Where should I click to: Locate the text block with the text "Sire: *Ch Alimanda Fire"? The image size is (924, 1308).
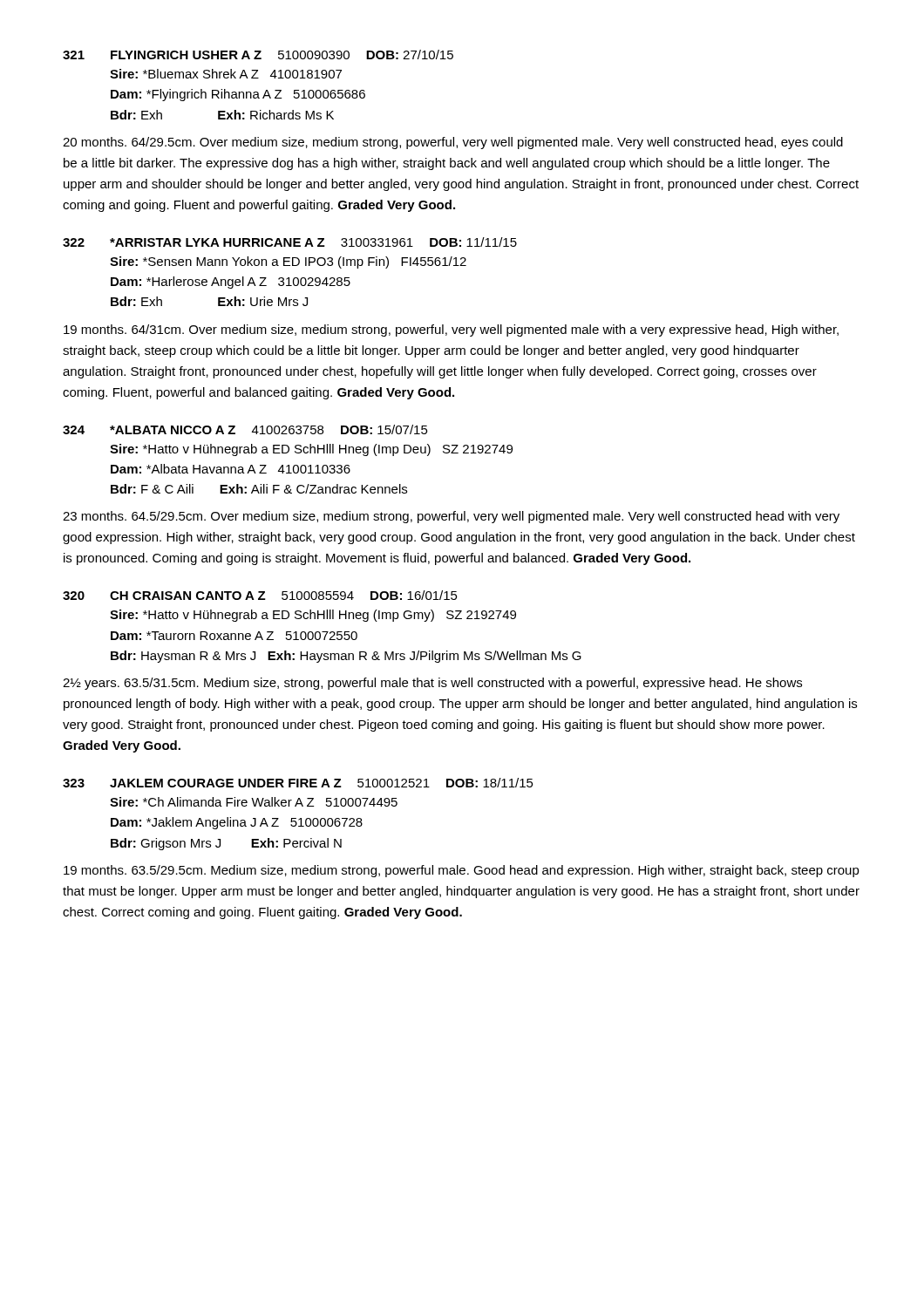pyautogui.click(x=254, y=802)
